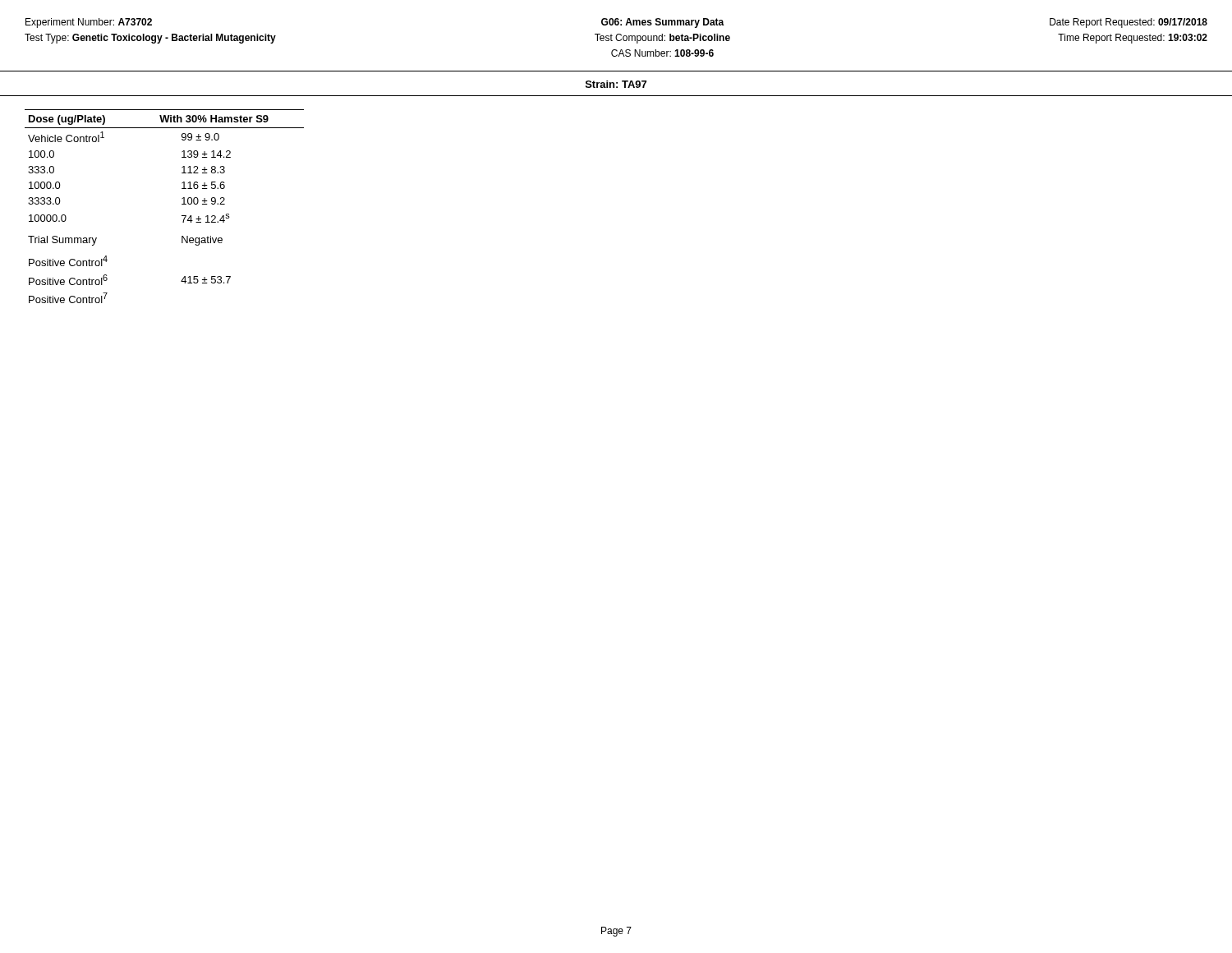Click on the table containing "Positive Control 6"
The width and height of the screenshot is (1232, 953).
tap(616, 208)
